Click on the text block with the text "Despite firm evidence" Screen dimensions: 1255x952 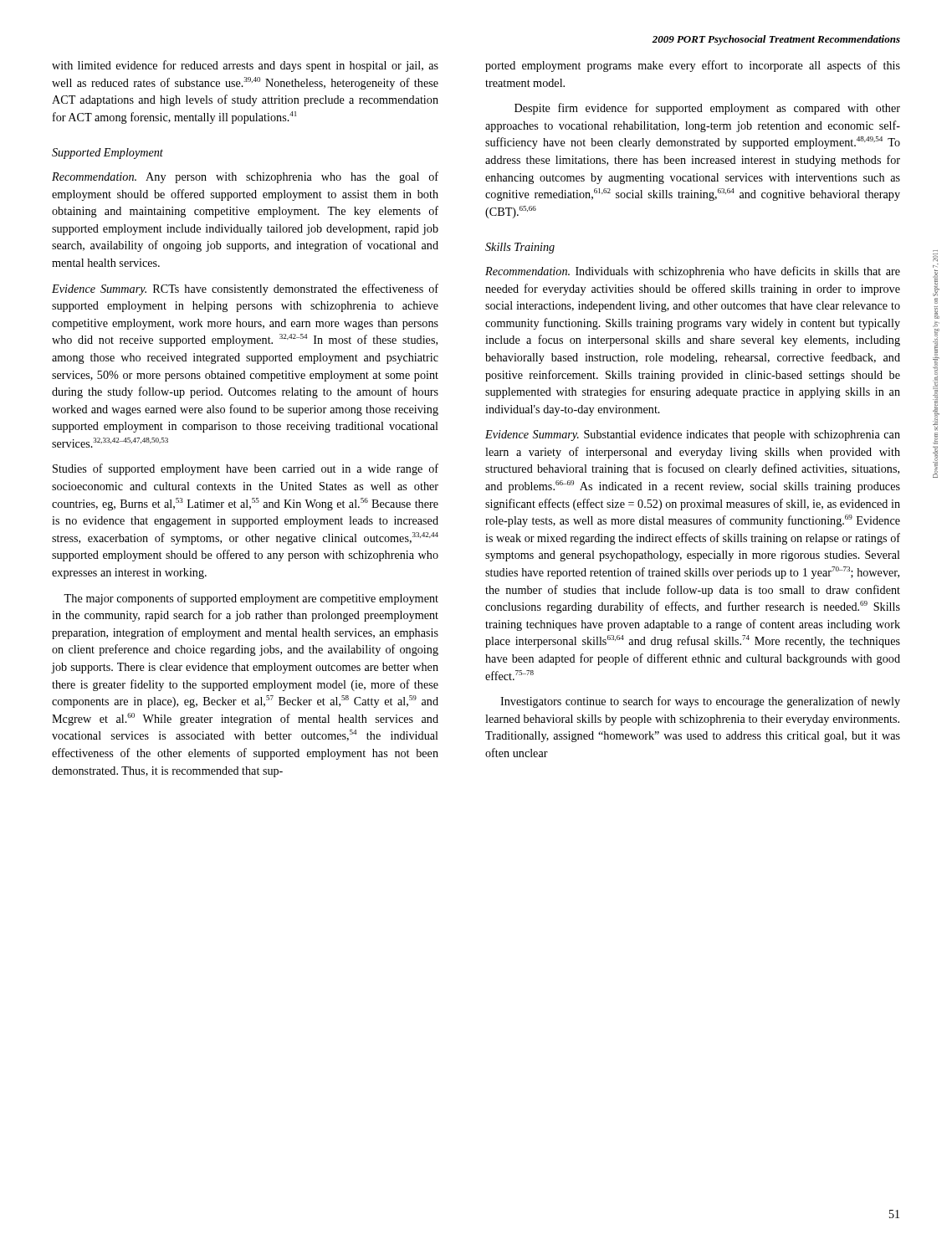[693, 160]
